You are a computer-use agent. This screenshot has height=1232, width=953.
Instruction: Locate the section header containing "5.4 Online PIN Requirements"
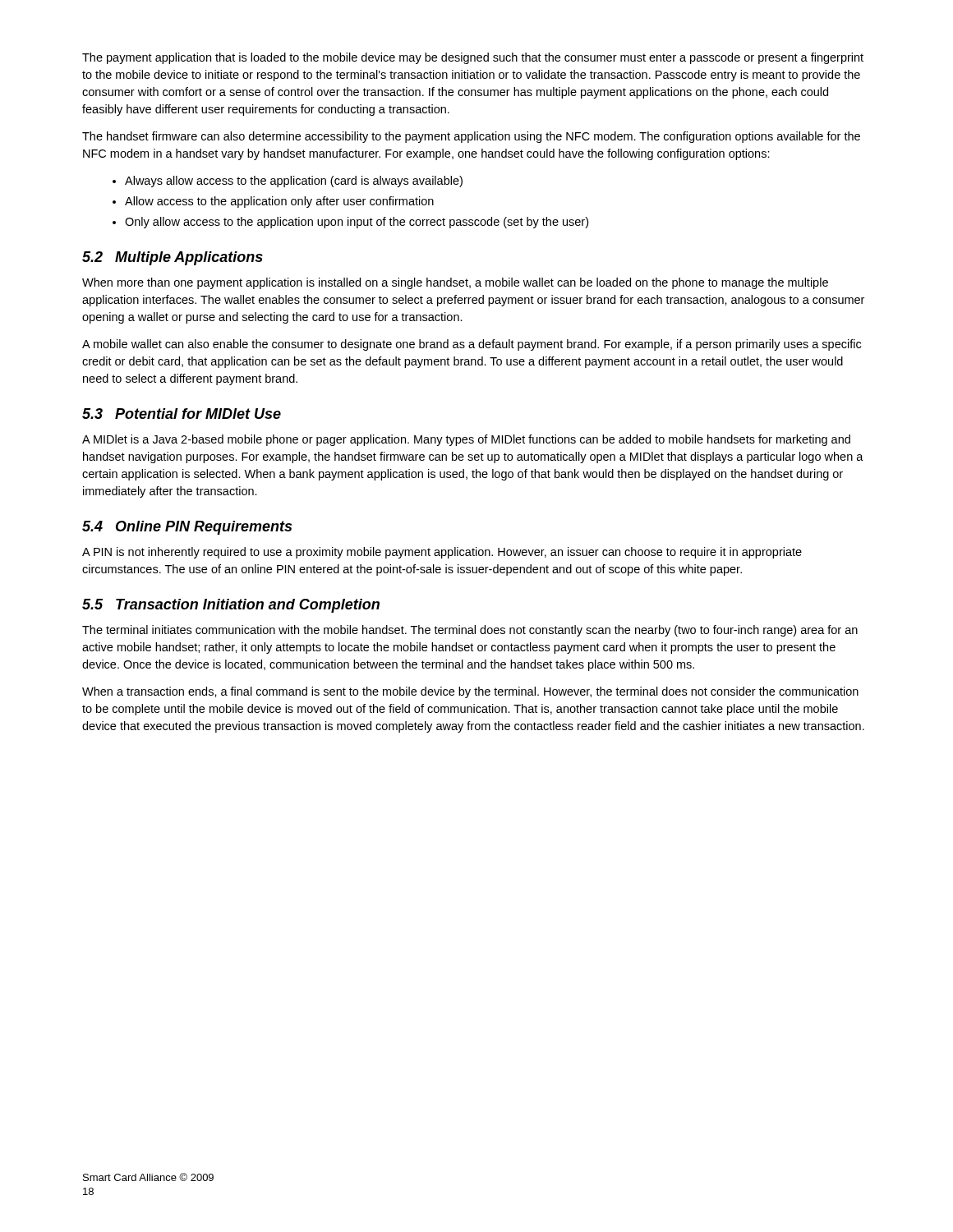click(x=187, y=528)
